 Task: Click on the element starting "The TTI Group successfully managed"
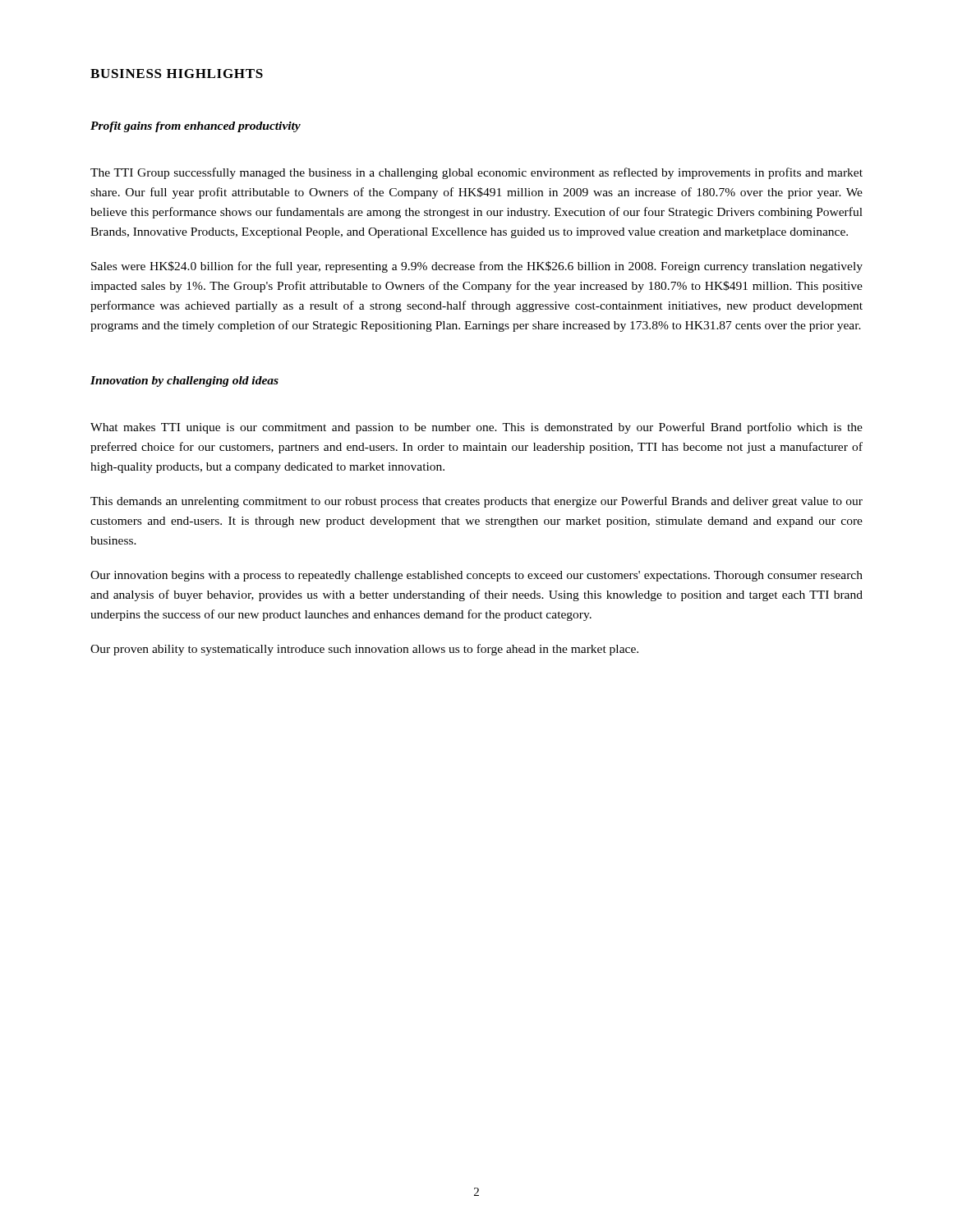tap(476, 202)
